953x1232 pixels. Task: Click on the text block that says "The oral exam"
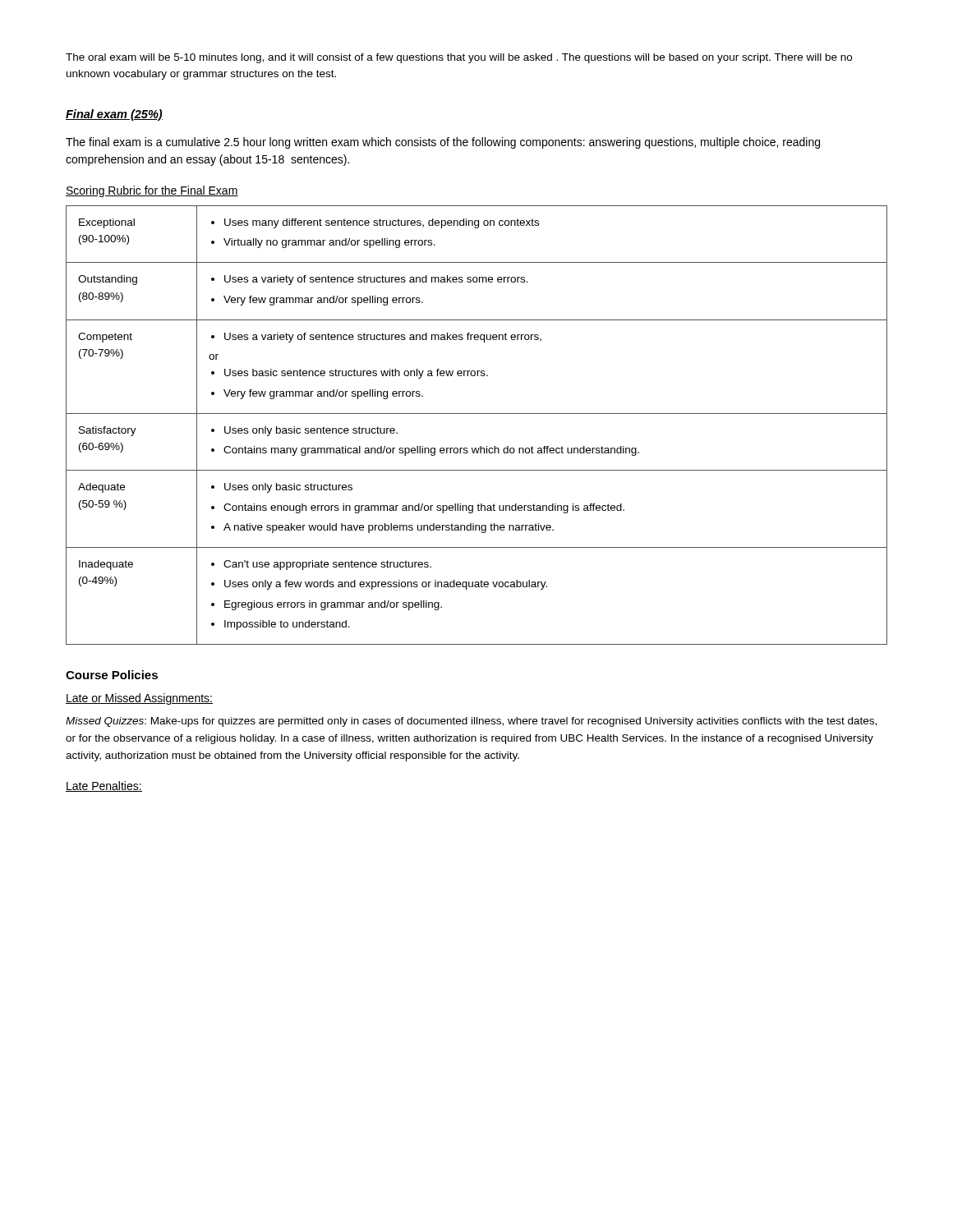click(x=459, y=65)
